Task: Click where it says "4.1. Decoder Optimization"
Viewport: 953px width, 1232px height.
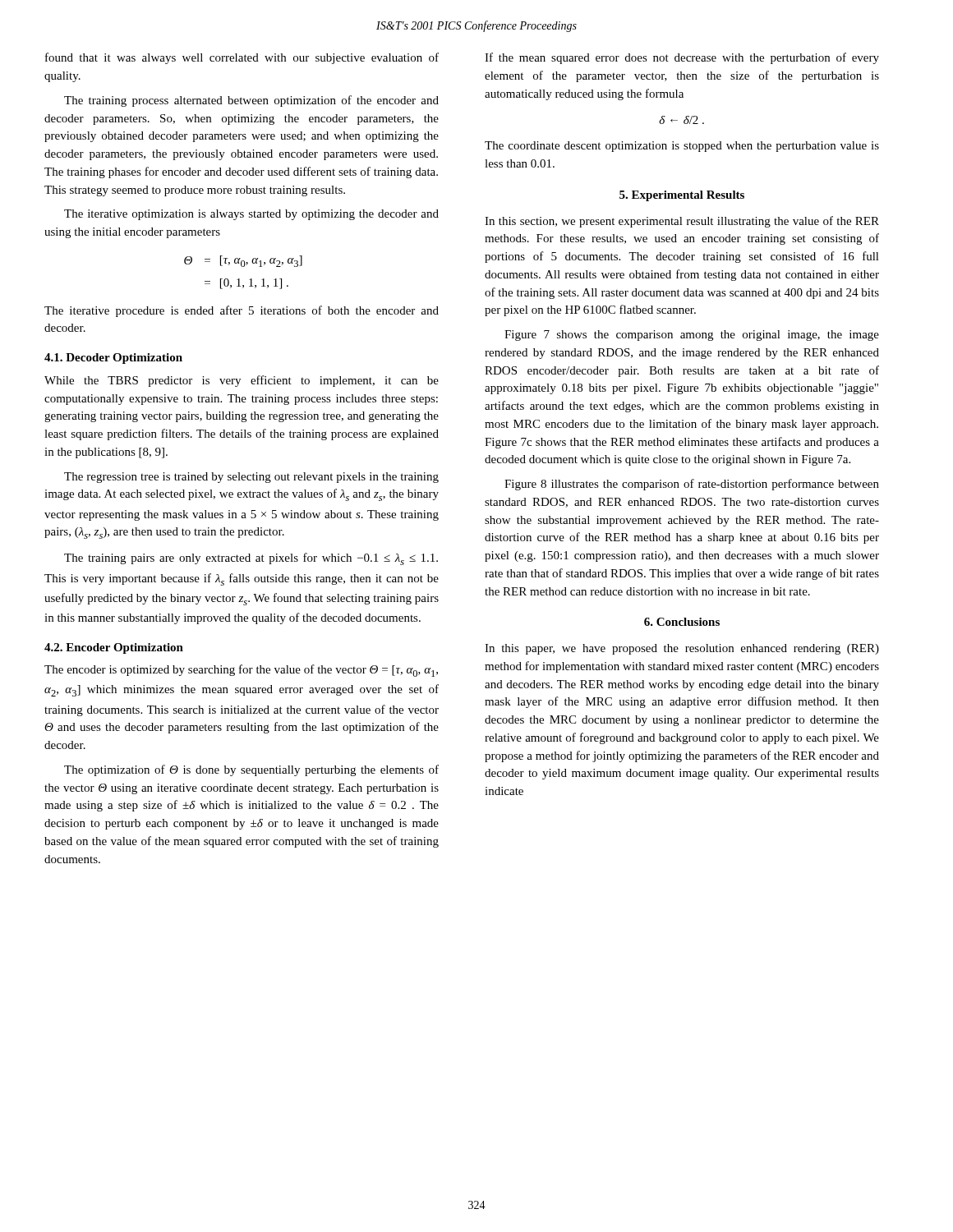Action: pos(113,357)
